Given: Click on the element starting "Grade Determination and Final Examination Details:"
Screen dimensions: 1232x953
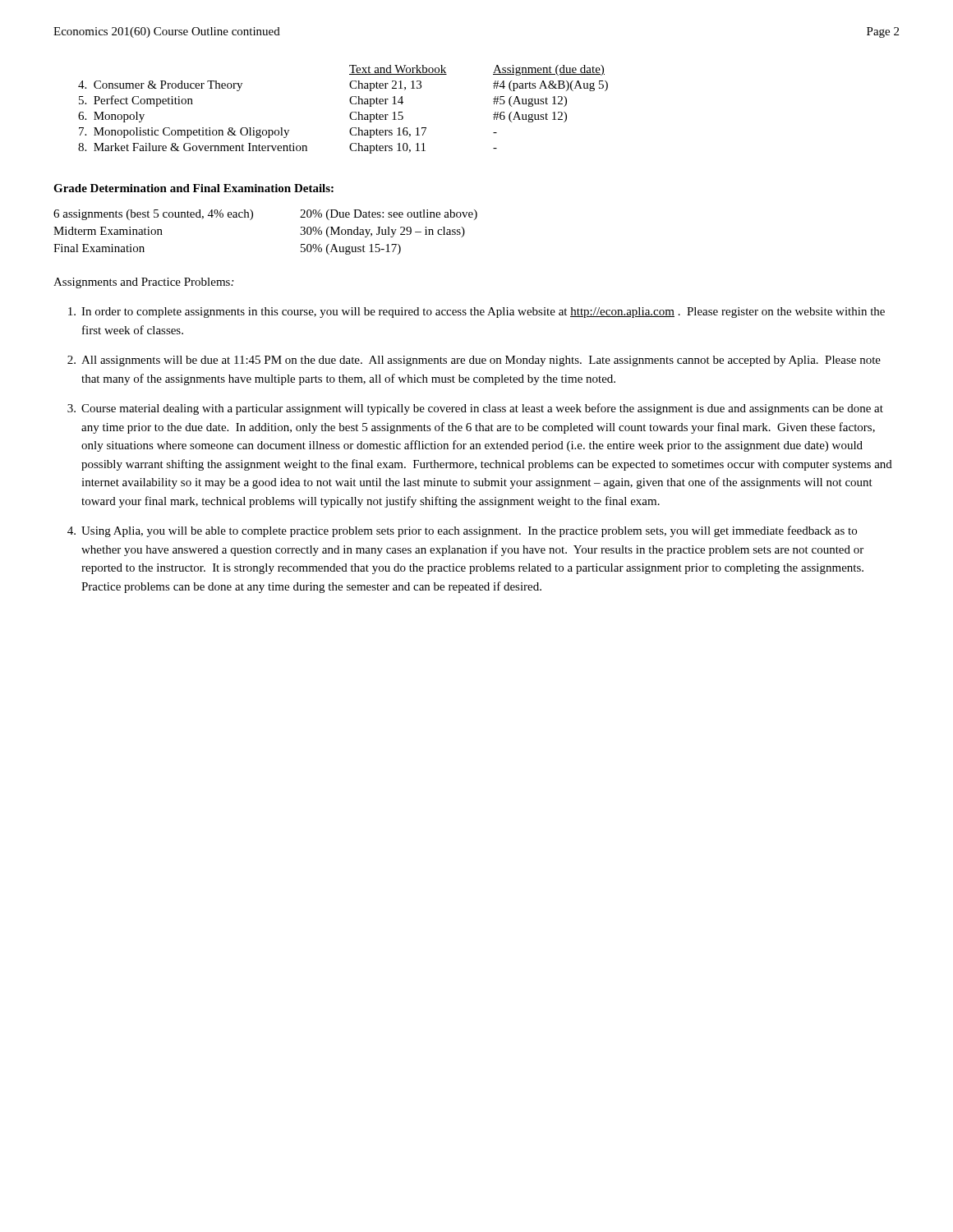Looking at the screenshot, I should pyautogui.click(x=194, y=188).
